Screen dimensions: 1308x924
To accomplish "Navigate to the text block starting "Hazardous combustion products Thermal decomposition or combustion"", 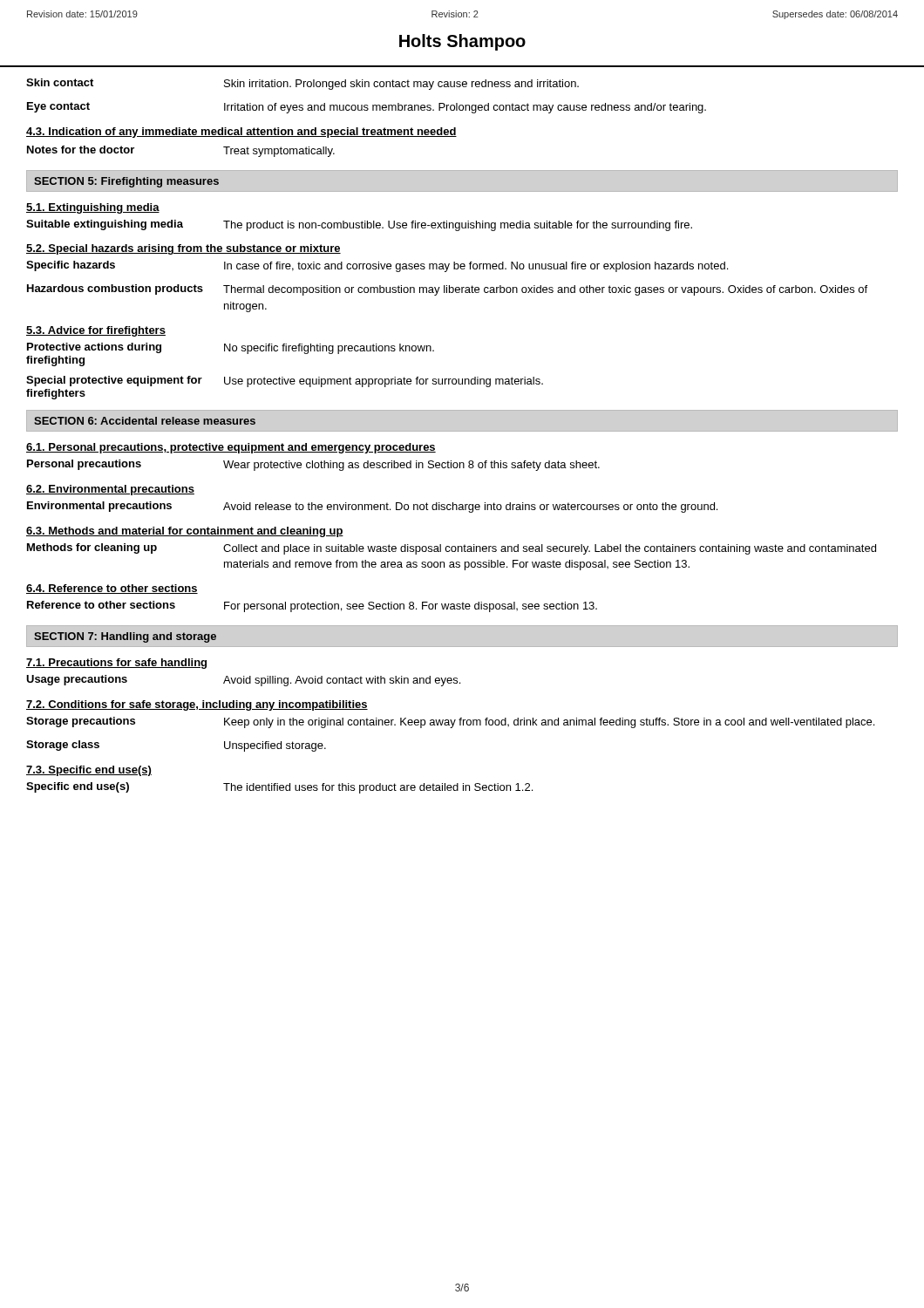I will [x=462, y=298].
